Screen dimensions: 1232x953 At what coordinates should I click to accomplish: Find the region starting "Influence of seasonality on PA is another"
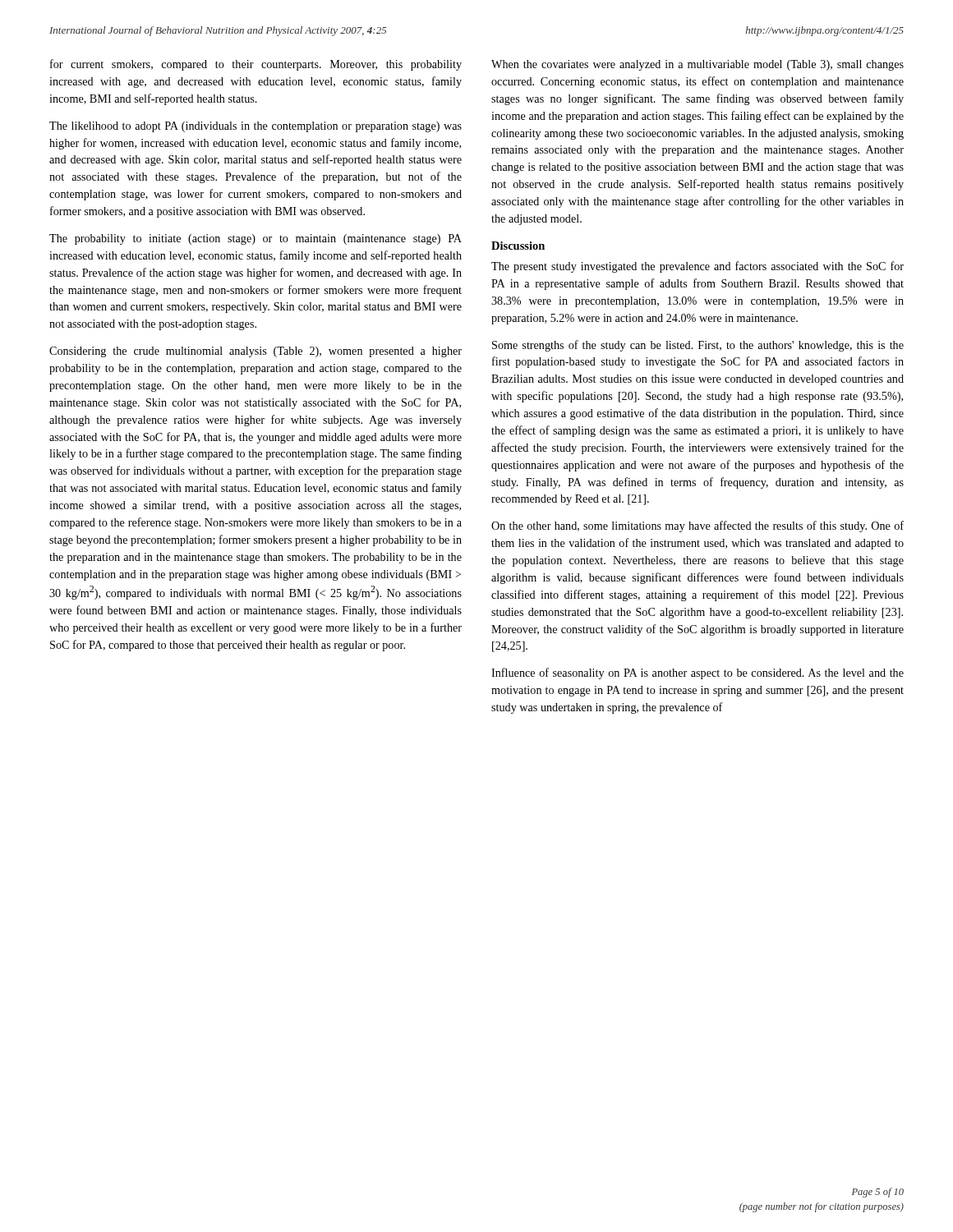pos(698,690)
